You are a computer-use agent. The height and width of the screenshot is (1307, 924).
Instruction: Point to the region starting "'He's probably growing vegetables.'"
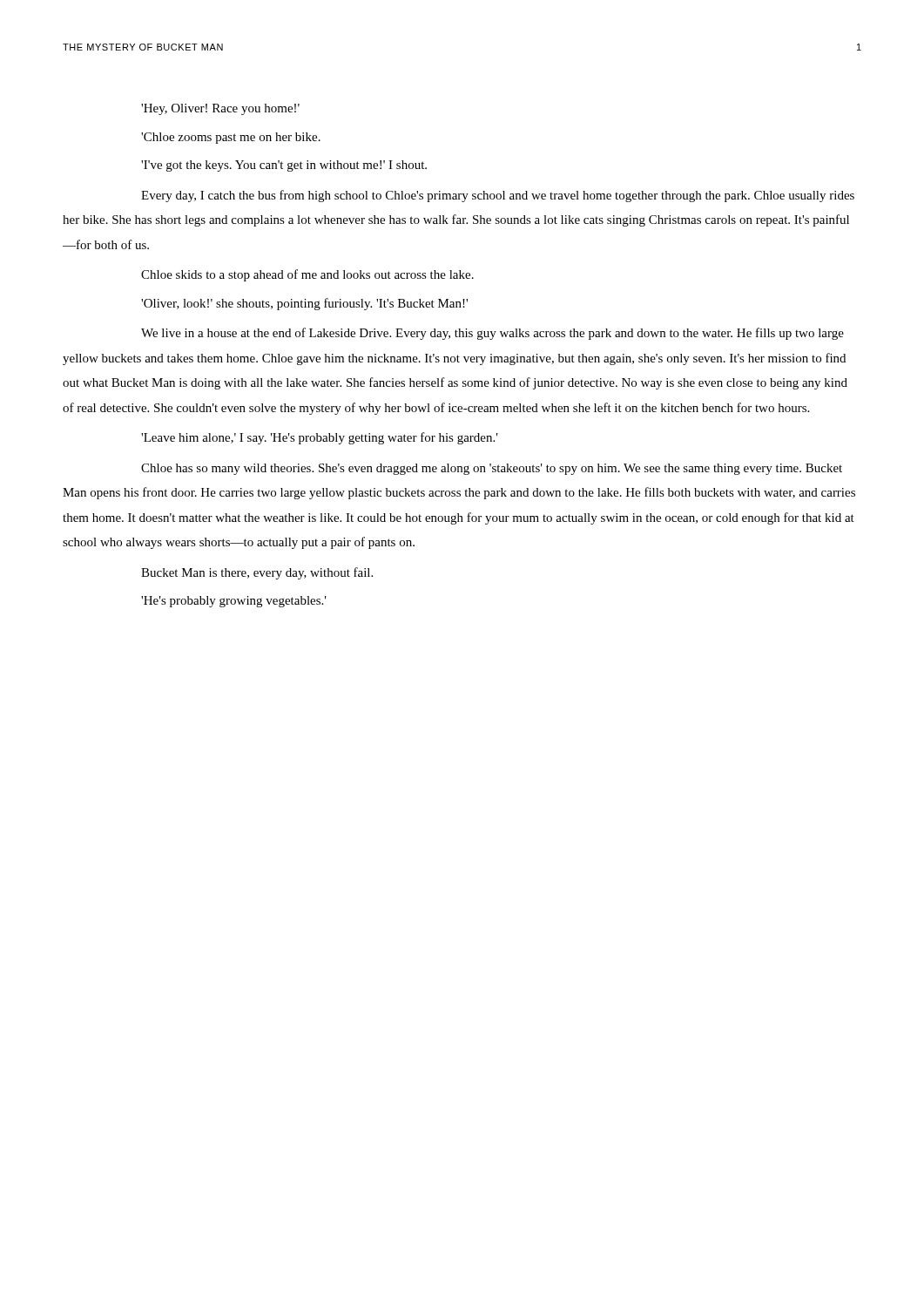pyautogui.click(x=234, y=600)
